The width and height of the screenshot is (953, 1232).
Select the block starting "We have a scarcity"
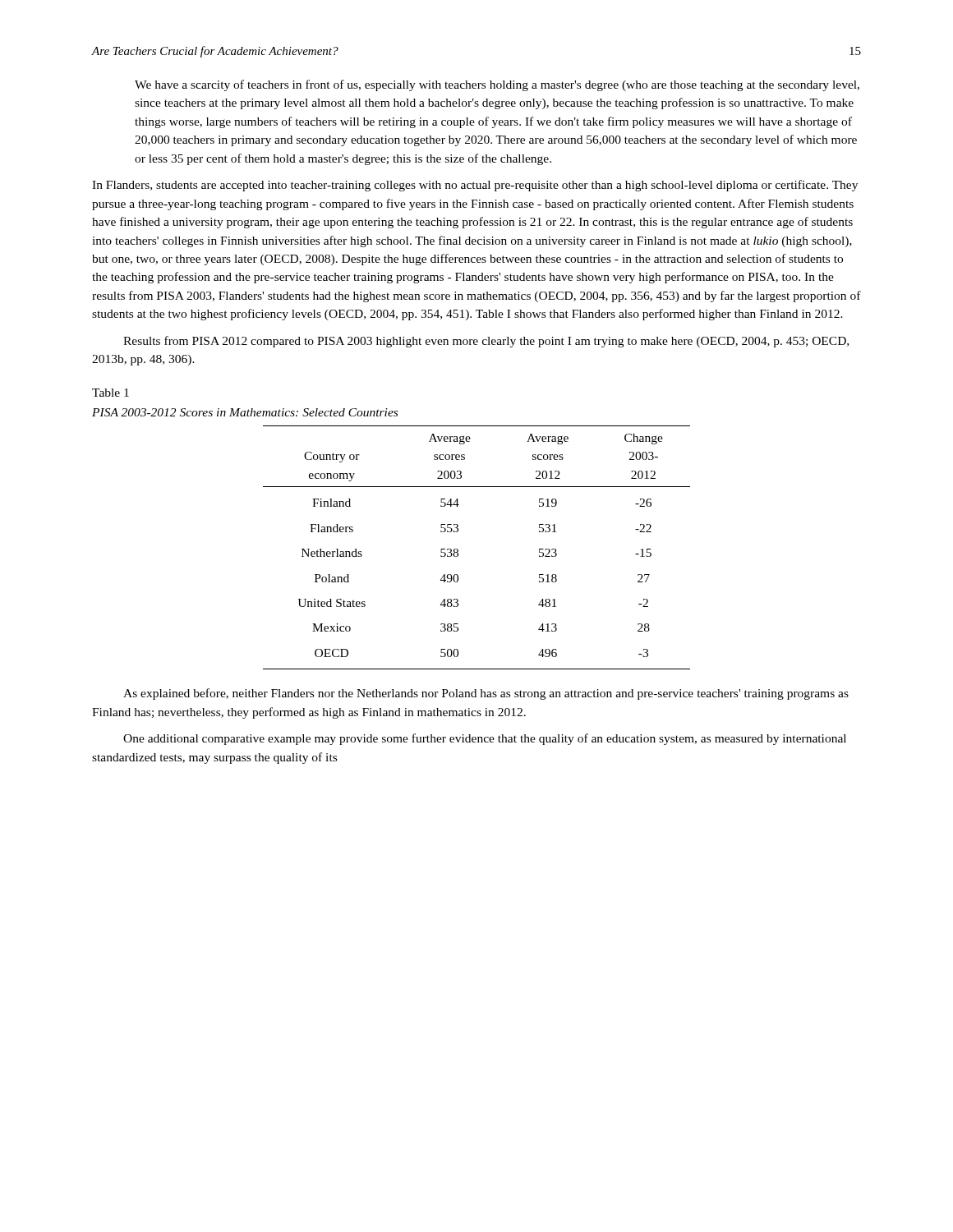(x=497, y=121)
